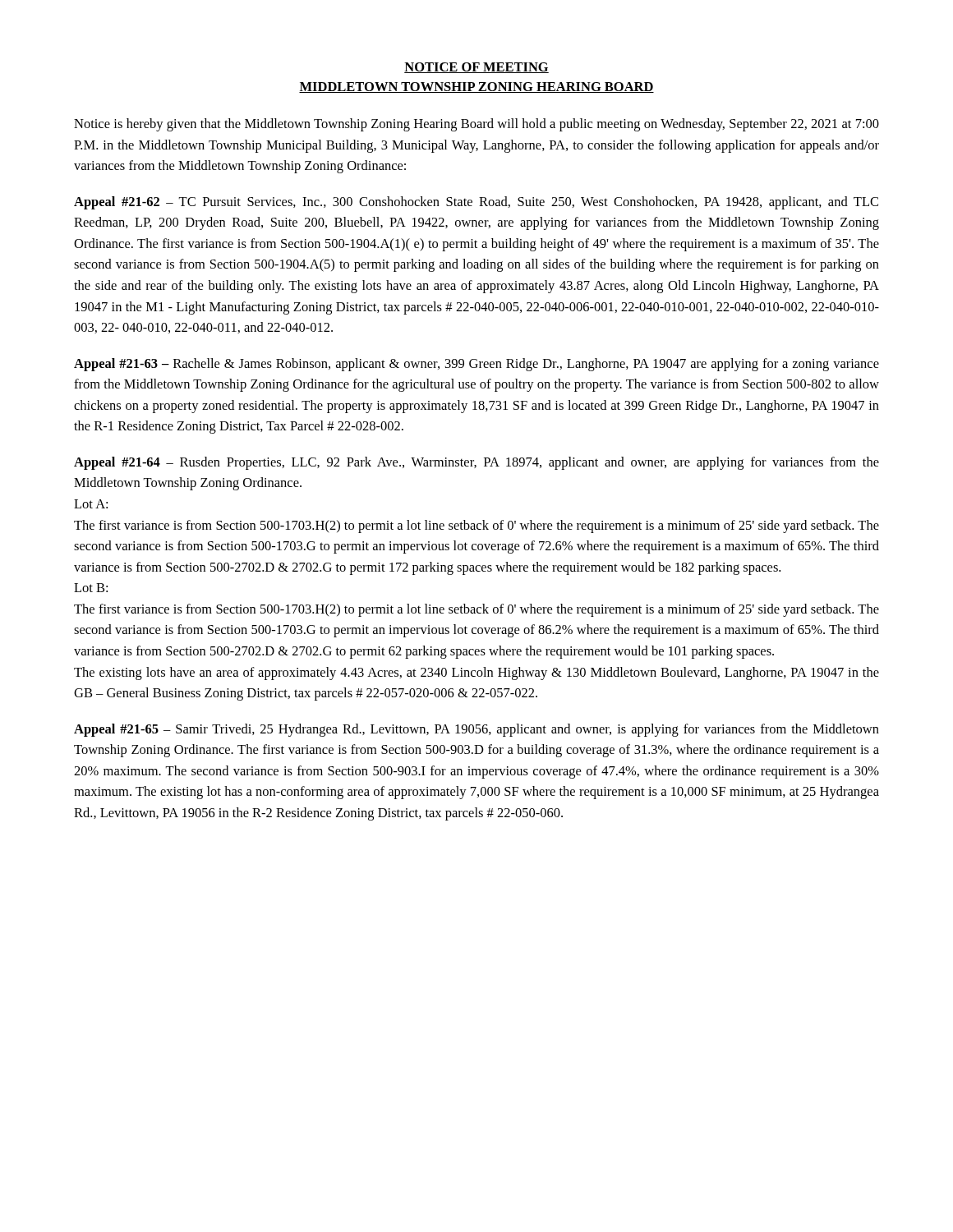Point to the element starting "Appeal #21-63 – Rachelle & James Robinson,"
Image resolution: width=953 pixels, height=1232 pixels.
pos(476,395)
